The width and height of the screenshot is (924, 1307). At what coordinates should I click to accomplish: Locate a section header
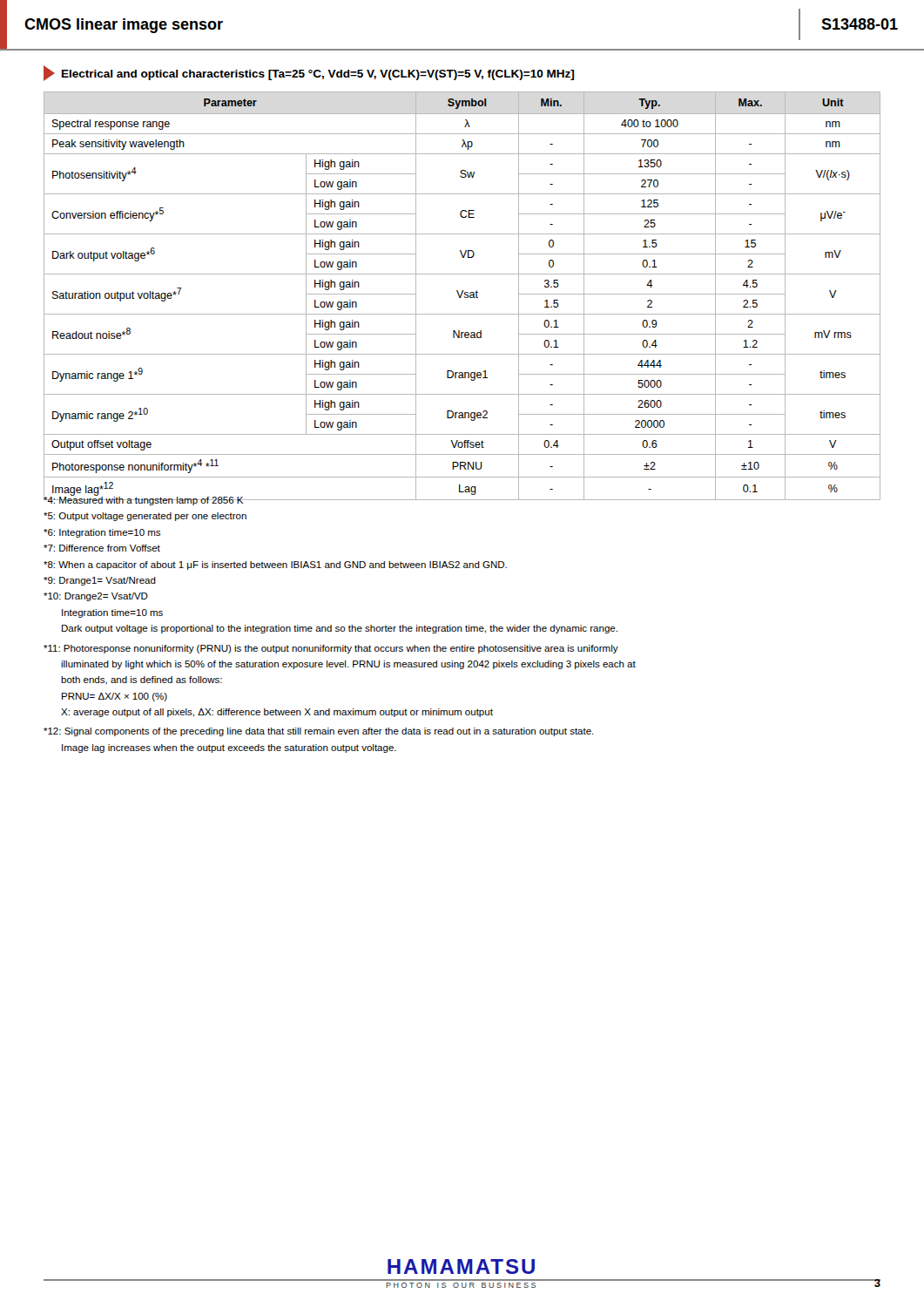tap(462, 73)
